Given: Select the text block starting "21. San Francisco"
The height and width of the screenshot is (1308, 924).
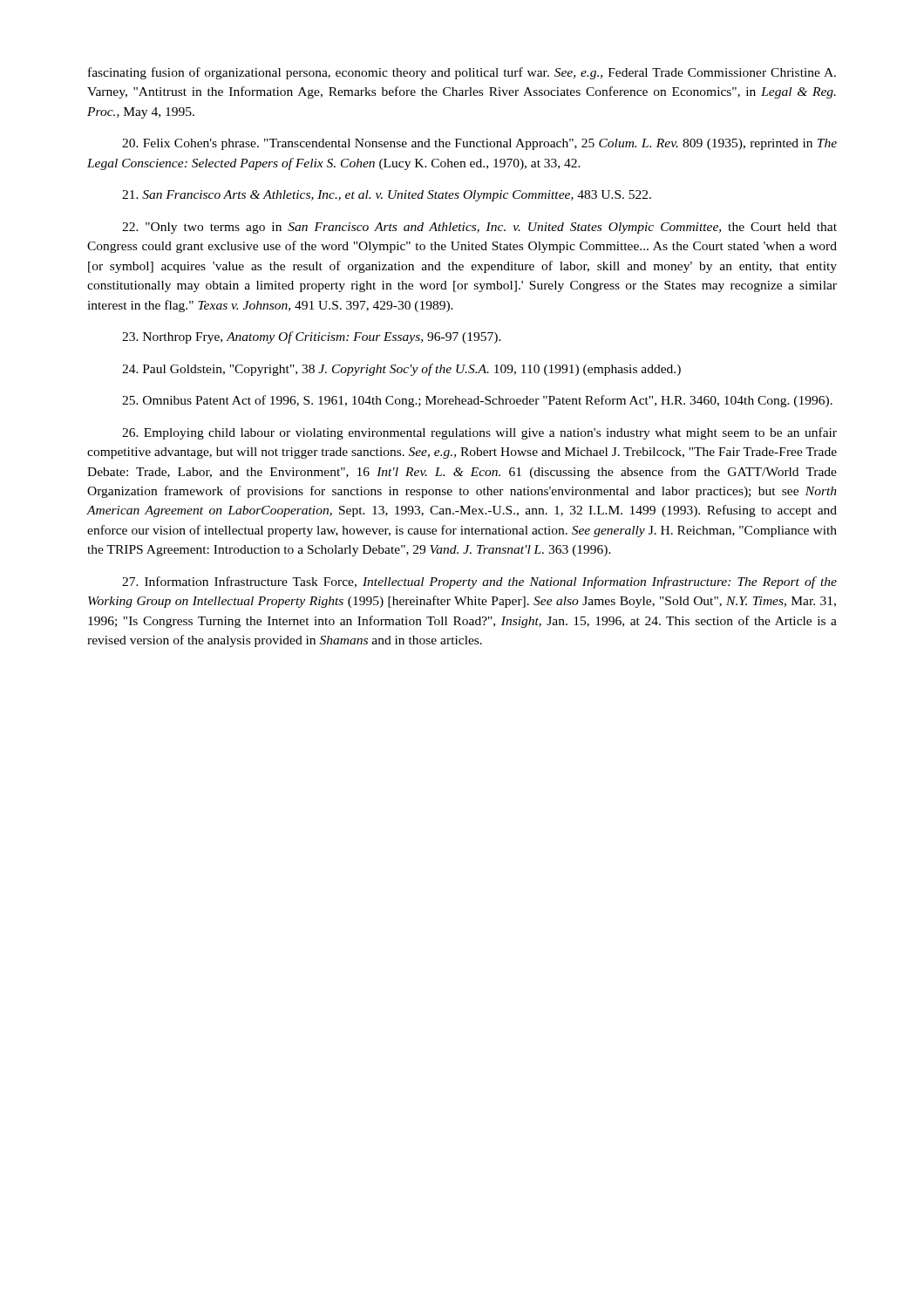Looking at the screenshot, I should click(x=387, y=194).
